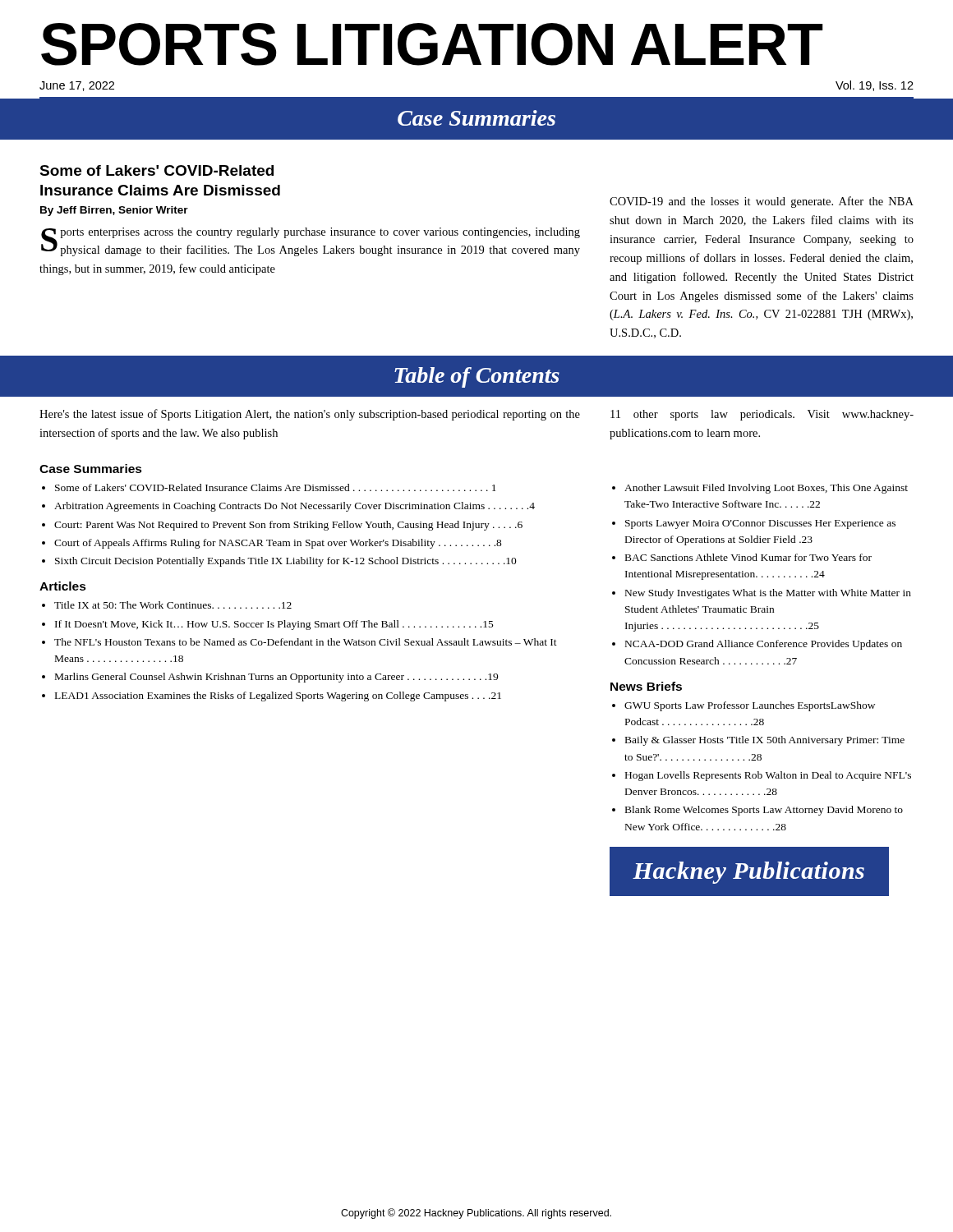Viewport: 953px width, 1232px height.
Task: Find the block on this page that starts "11 other sports law periodicals."
Action: [x=762, y=423]
